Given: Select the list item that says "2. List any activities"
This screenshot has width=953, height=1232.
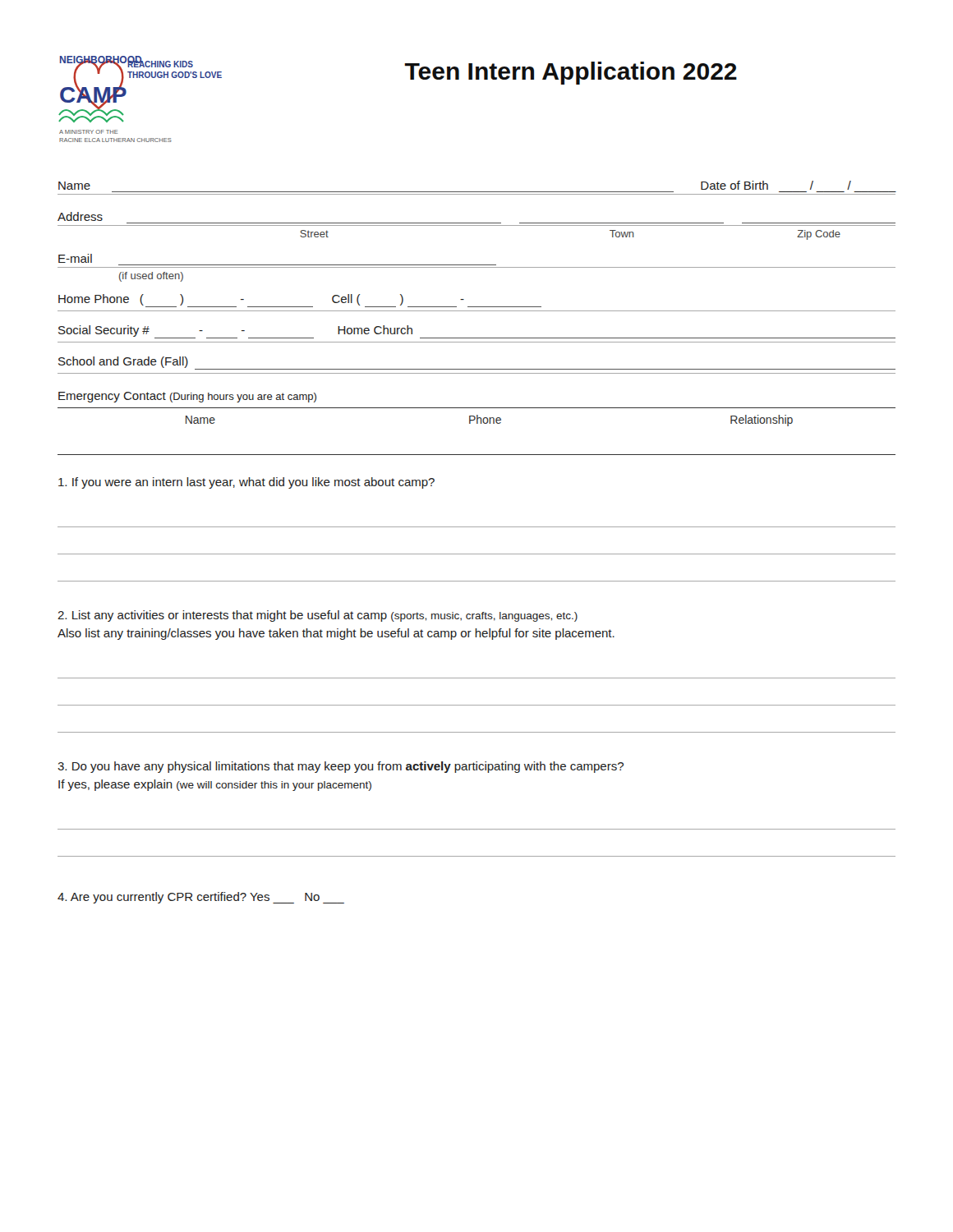Looking at the screenshot, I should pyautogui.click(x=476, y=669).
